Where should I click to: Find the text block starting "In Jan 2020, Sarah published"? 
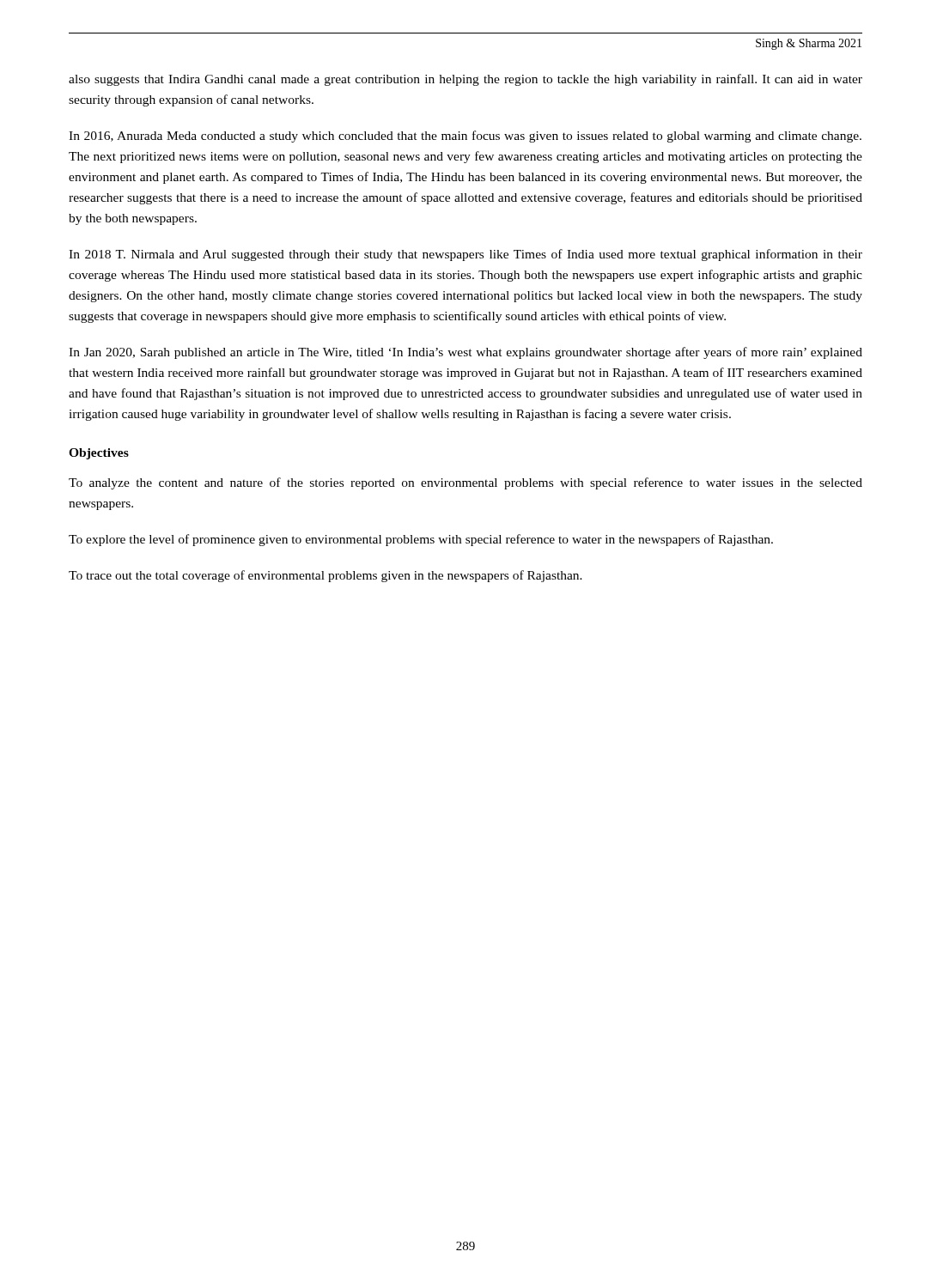tap(466, 383)
